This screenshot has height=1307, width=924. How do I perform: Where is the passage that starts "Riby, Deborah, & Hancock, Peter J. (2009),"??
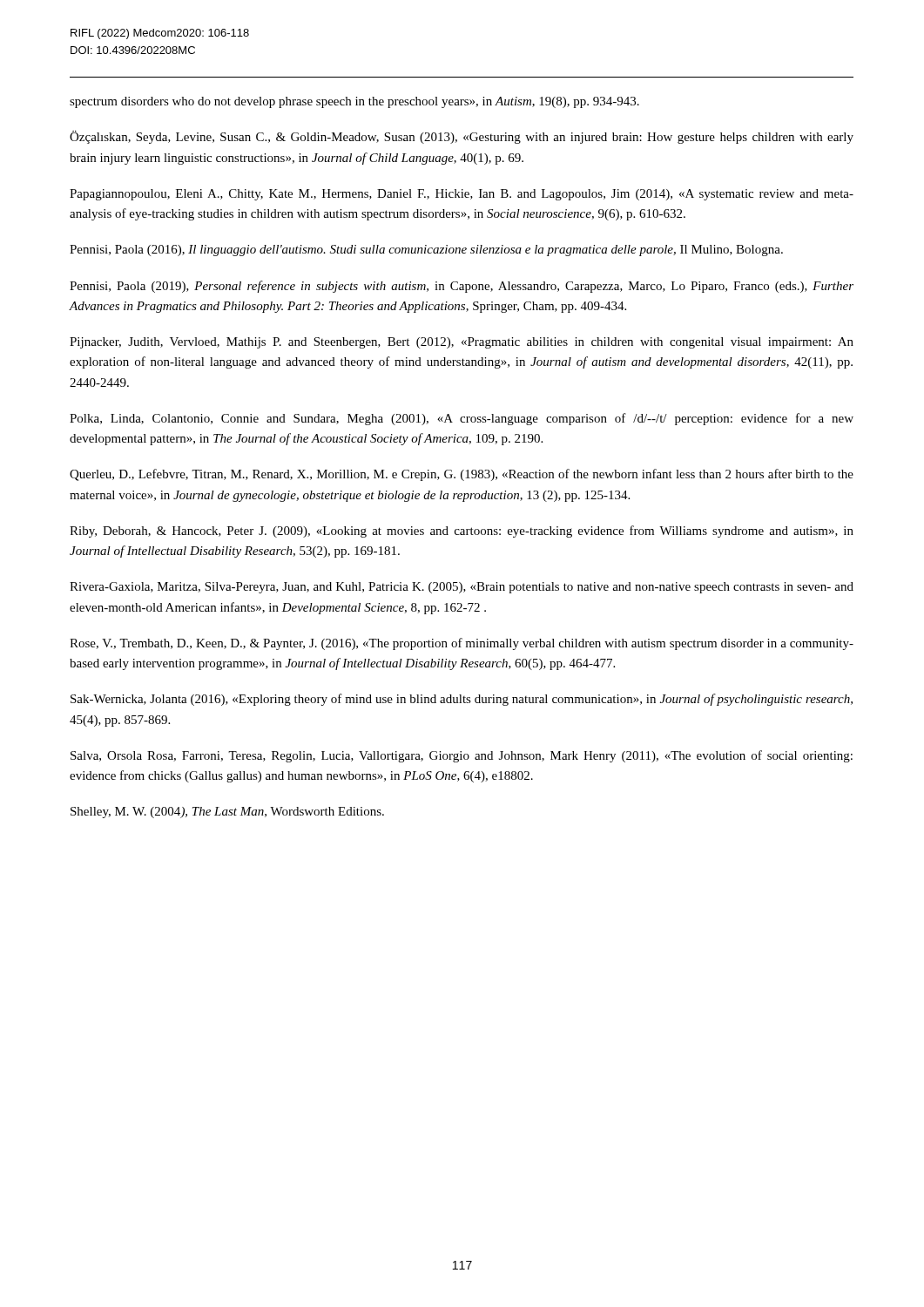(462, 541)
